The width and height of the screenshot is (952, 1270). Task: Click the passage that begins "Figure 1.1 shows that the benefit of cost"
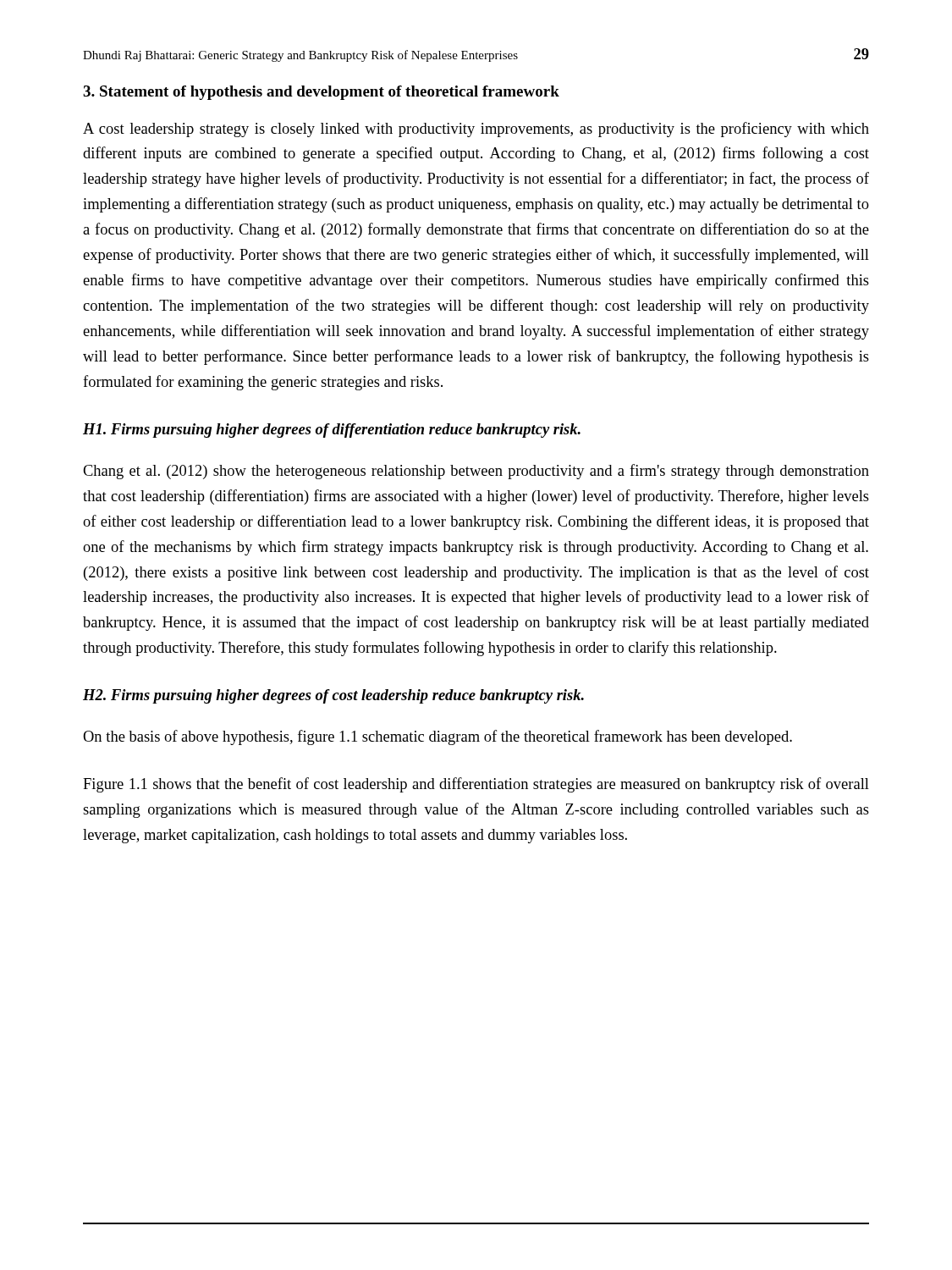(x=476, y=810)
